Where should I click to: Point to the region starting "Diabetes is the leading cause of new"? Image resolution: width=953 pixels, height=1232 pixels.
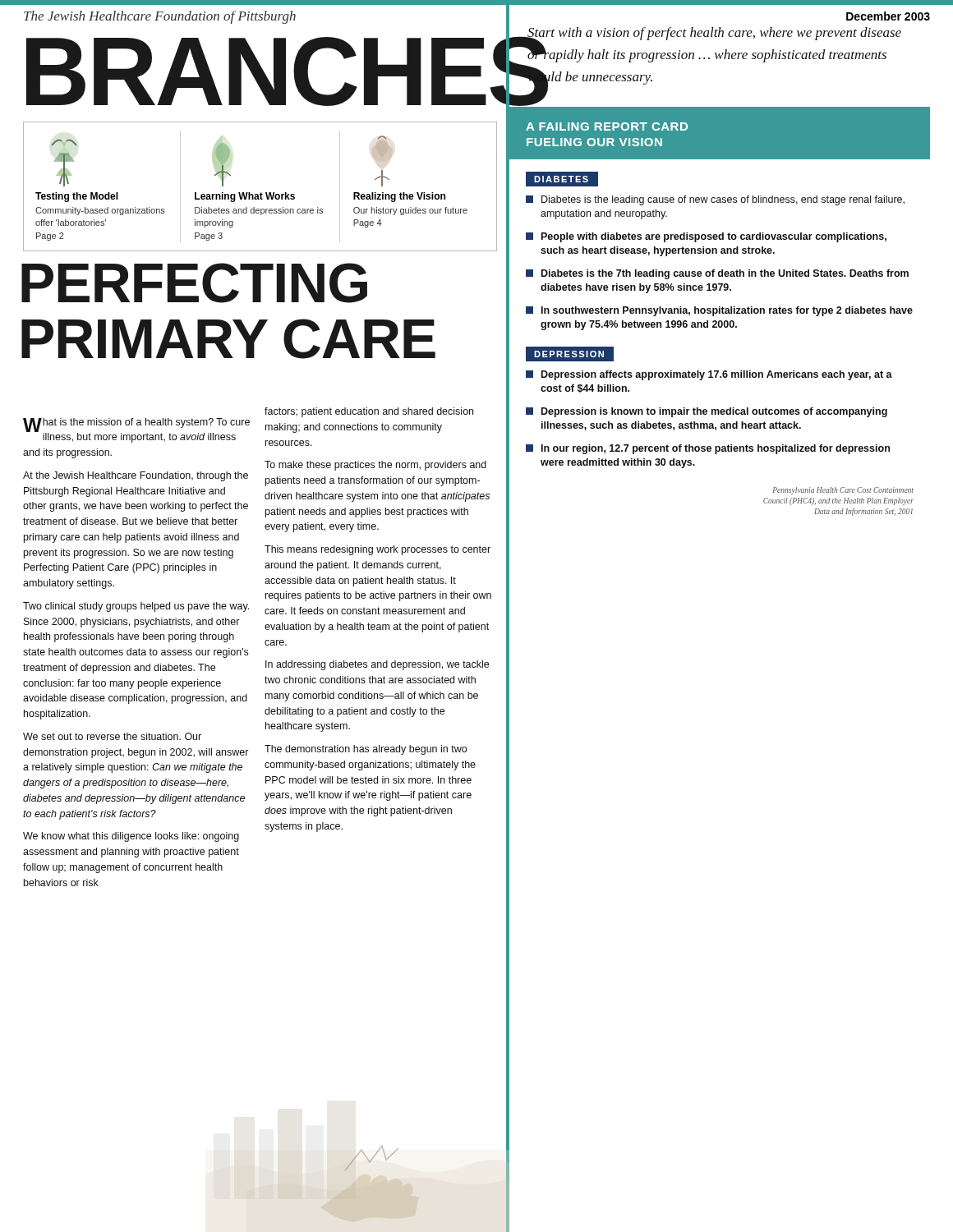tap(720, 207)
